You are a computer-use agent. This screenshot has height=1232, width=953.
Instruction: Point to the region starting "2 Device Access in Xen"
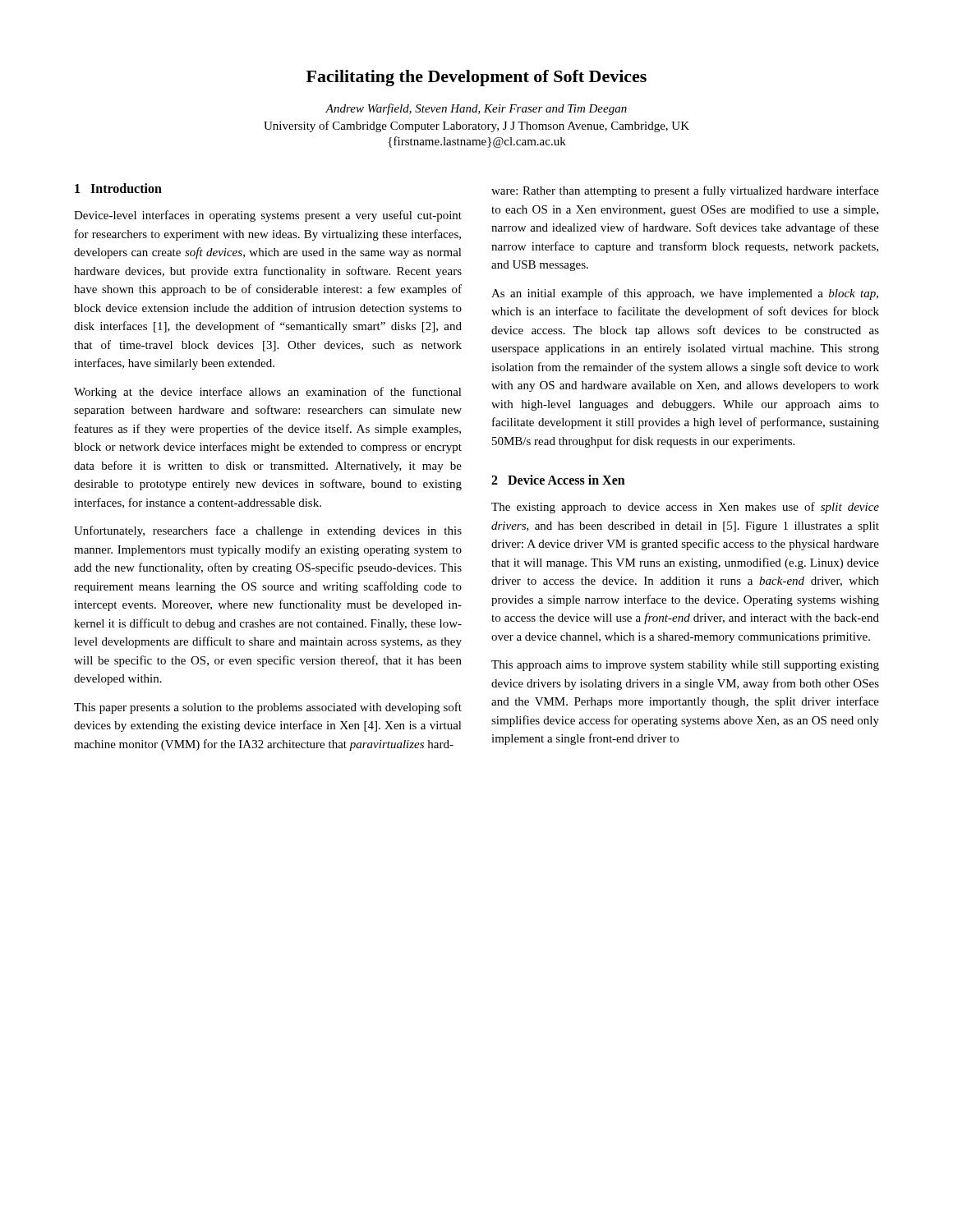tap(558, 480)
